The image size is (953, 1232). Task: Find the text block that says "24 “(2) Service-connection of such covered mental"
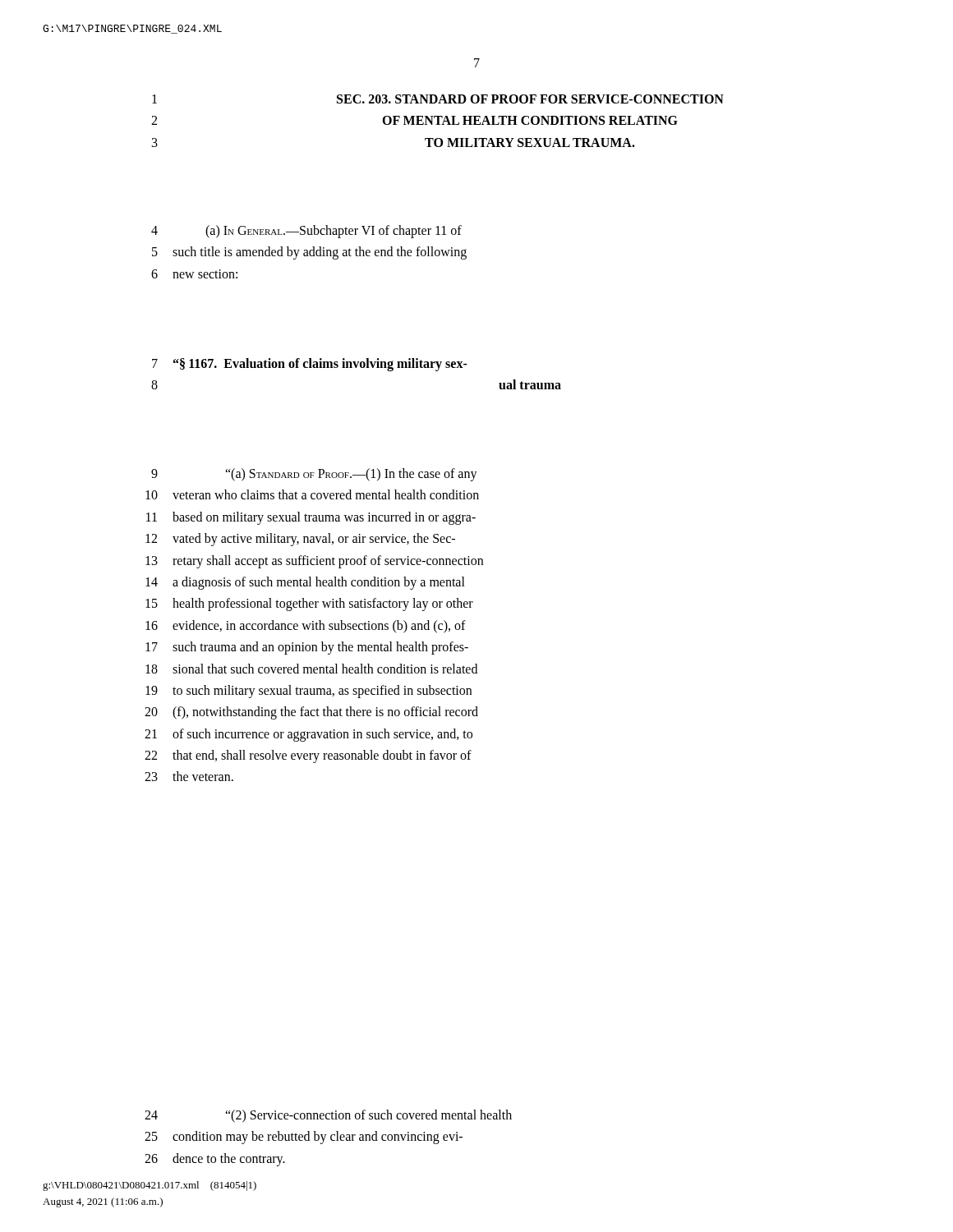click(x=328, y=1116)
